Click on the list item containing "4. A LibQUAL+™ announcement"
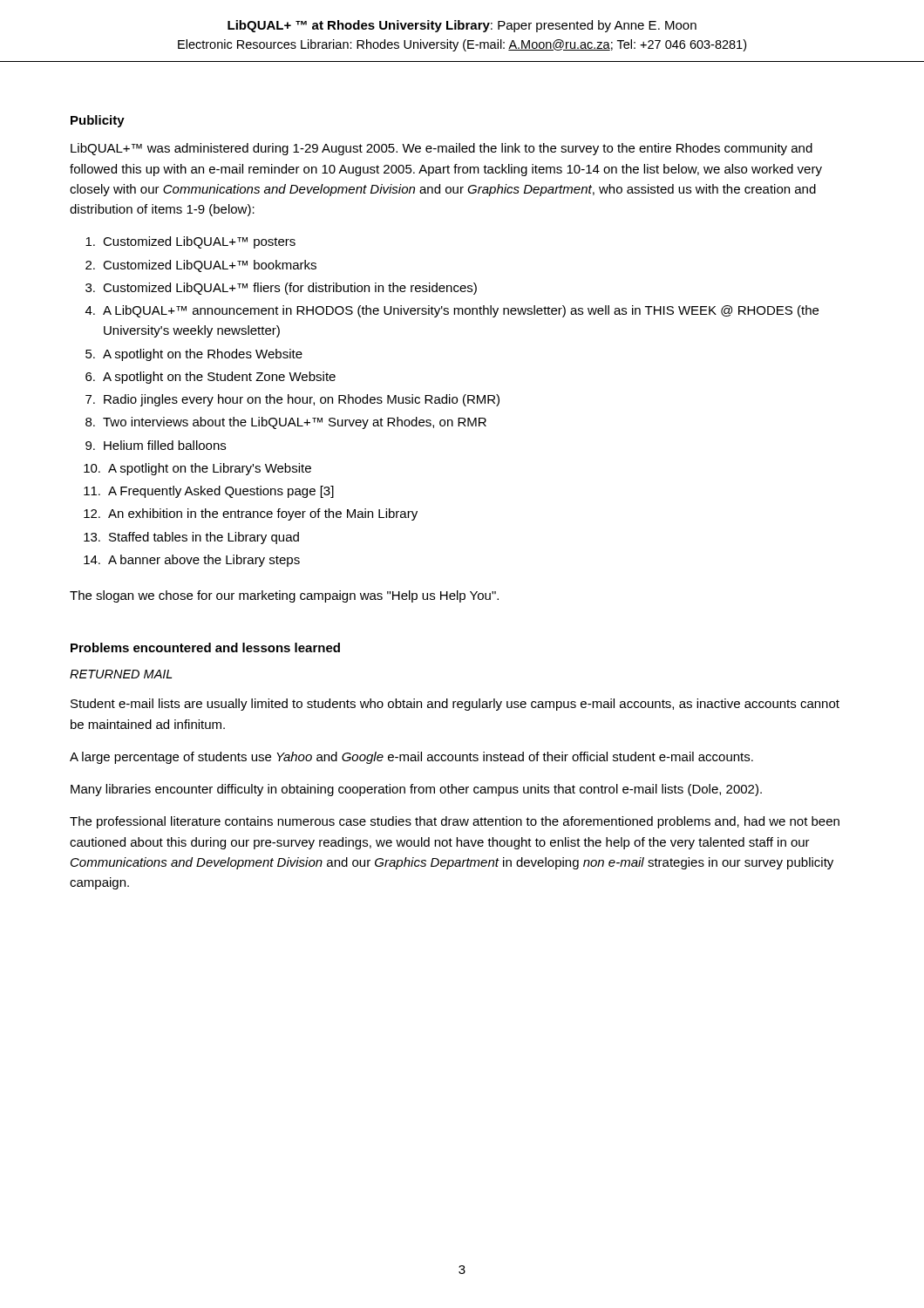 click(x=462, y=320)
